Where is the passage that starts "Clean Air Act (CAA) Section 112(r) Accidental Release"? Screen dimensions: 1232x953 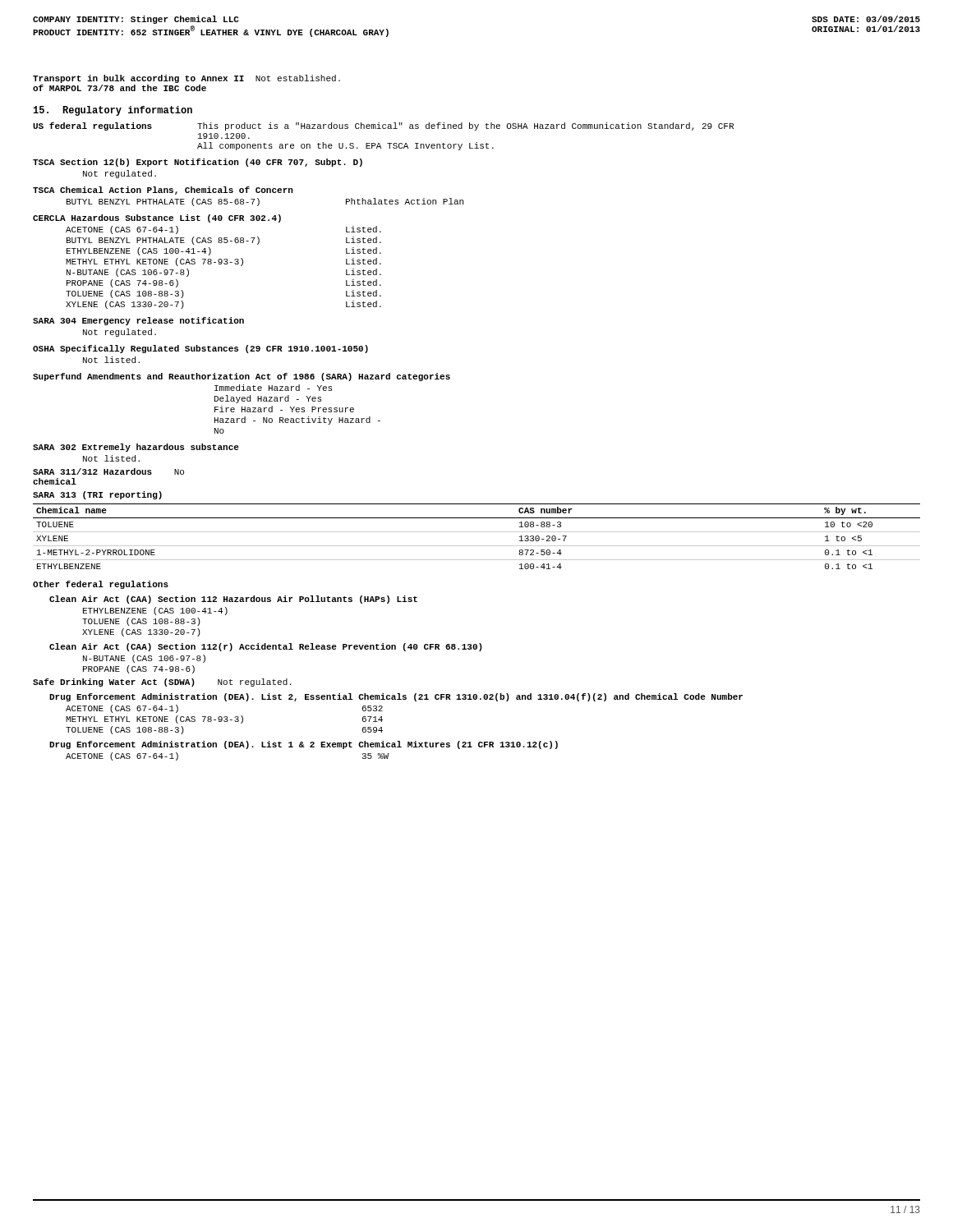tap(485, 658)
